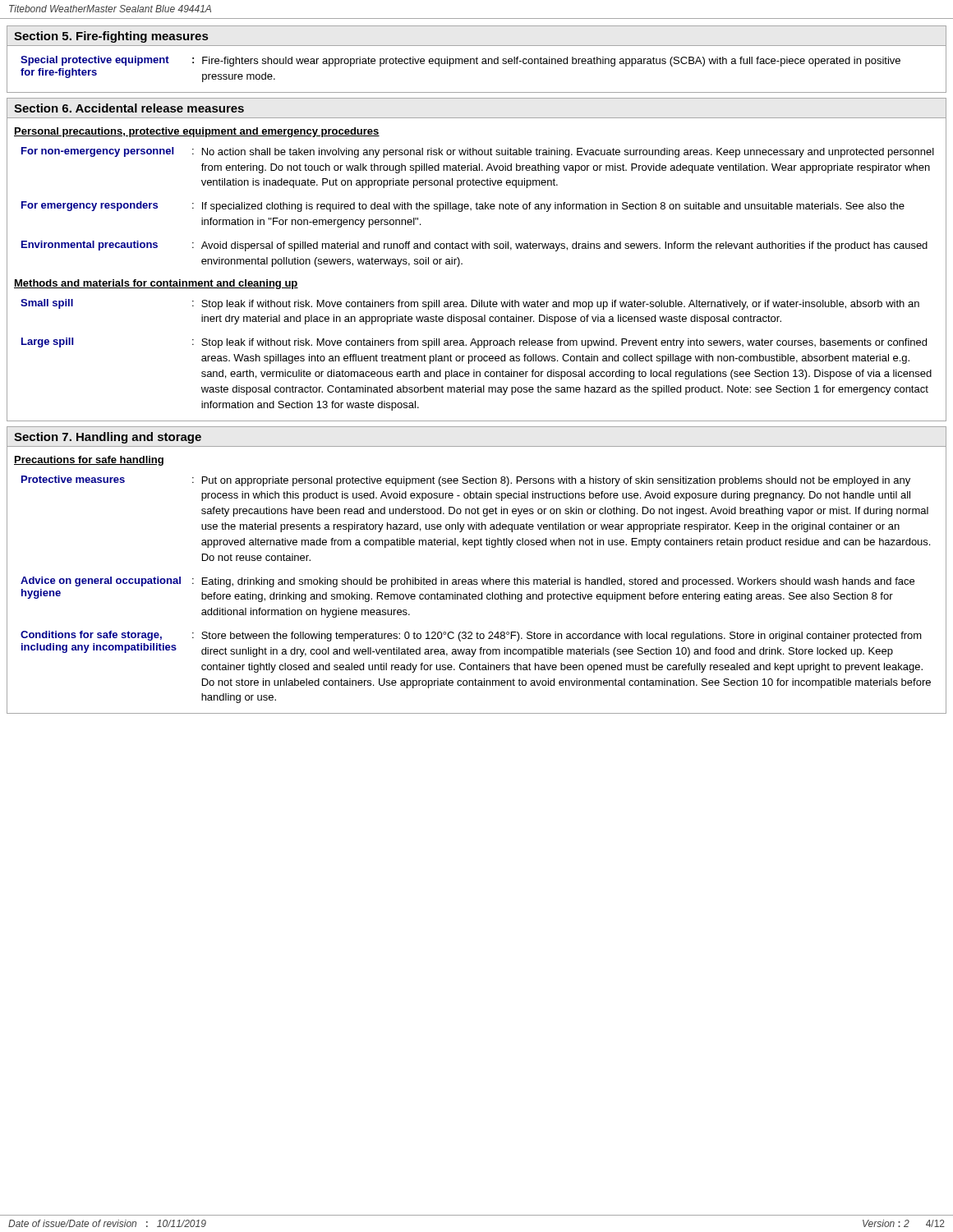Image resolution: width=953 pixels, height=1232 pixels.
Task: Locate the text block with the text "Eating, drinking and smoking should"
Action: coord(558,596)
